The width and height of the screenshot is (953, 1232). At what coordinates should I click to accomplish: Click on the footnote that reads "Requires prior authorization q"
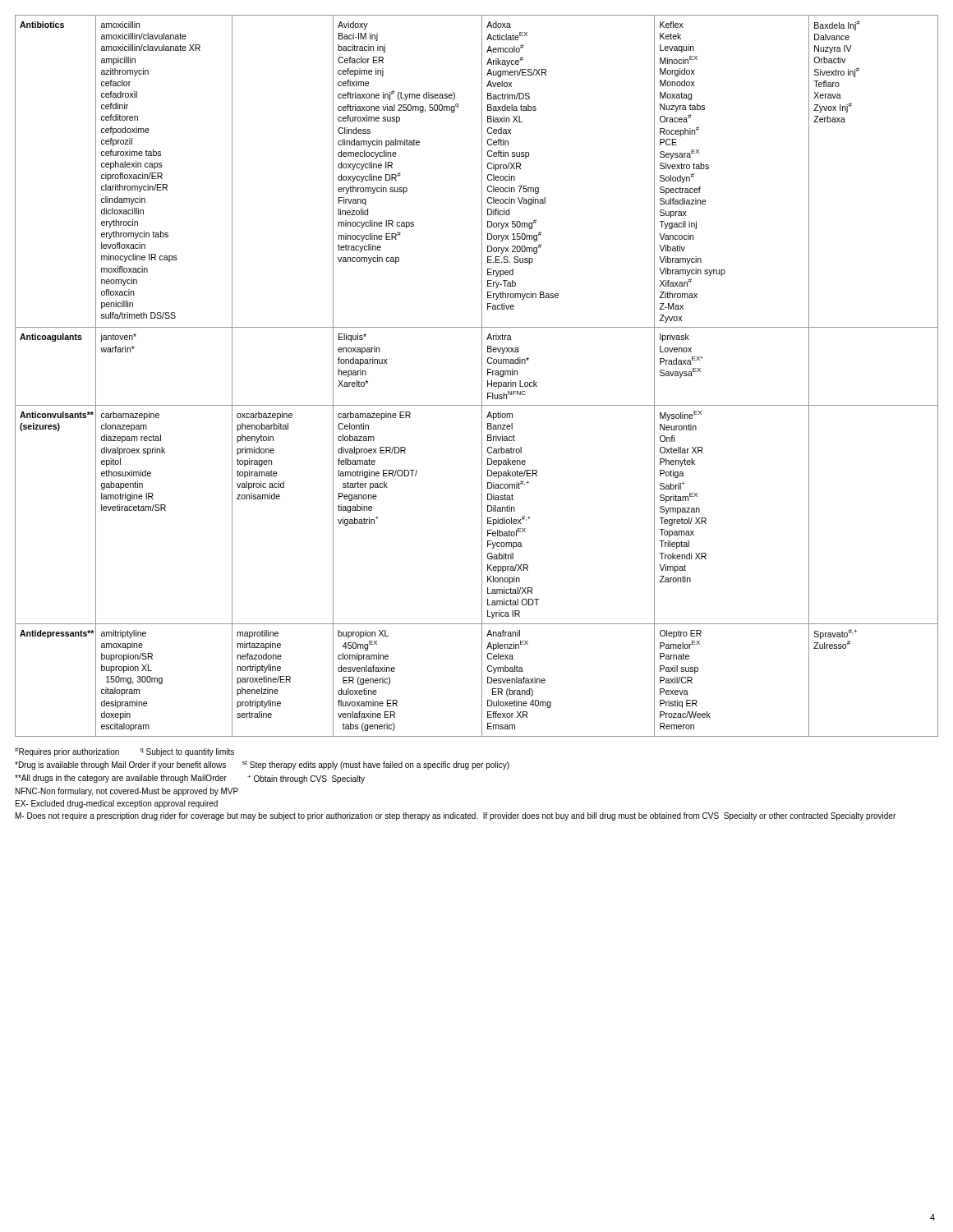pos(66,752)
